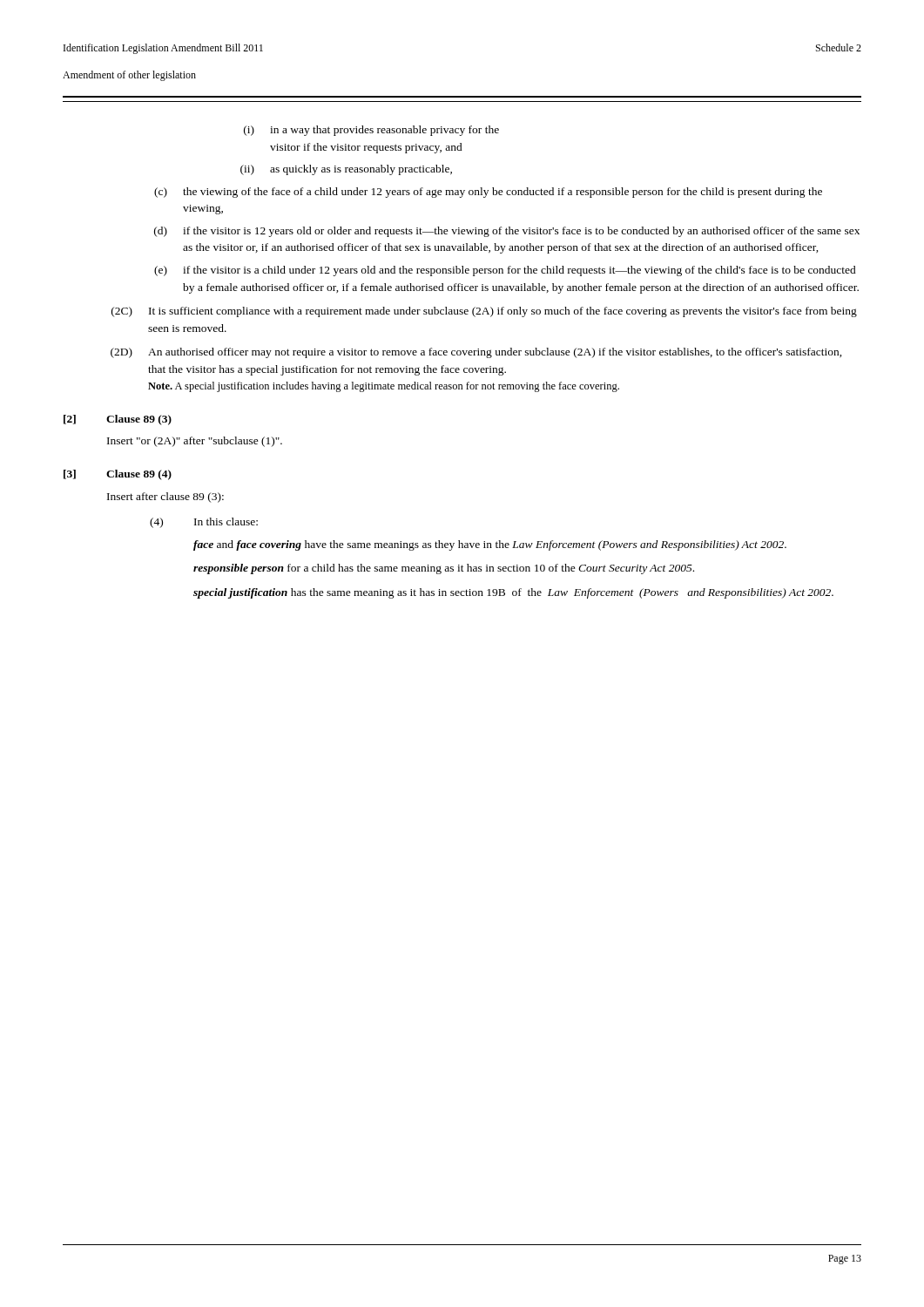This screenshot has width=924, height=1307.
Task: Find the element starting "Insert "or (2A)" after "subclause (1)"."
Action: click(x=195, y=441)
